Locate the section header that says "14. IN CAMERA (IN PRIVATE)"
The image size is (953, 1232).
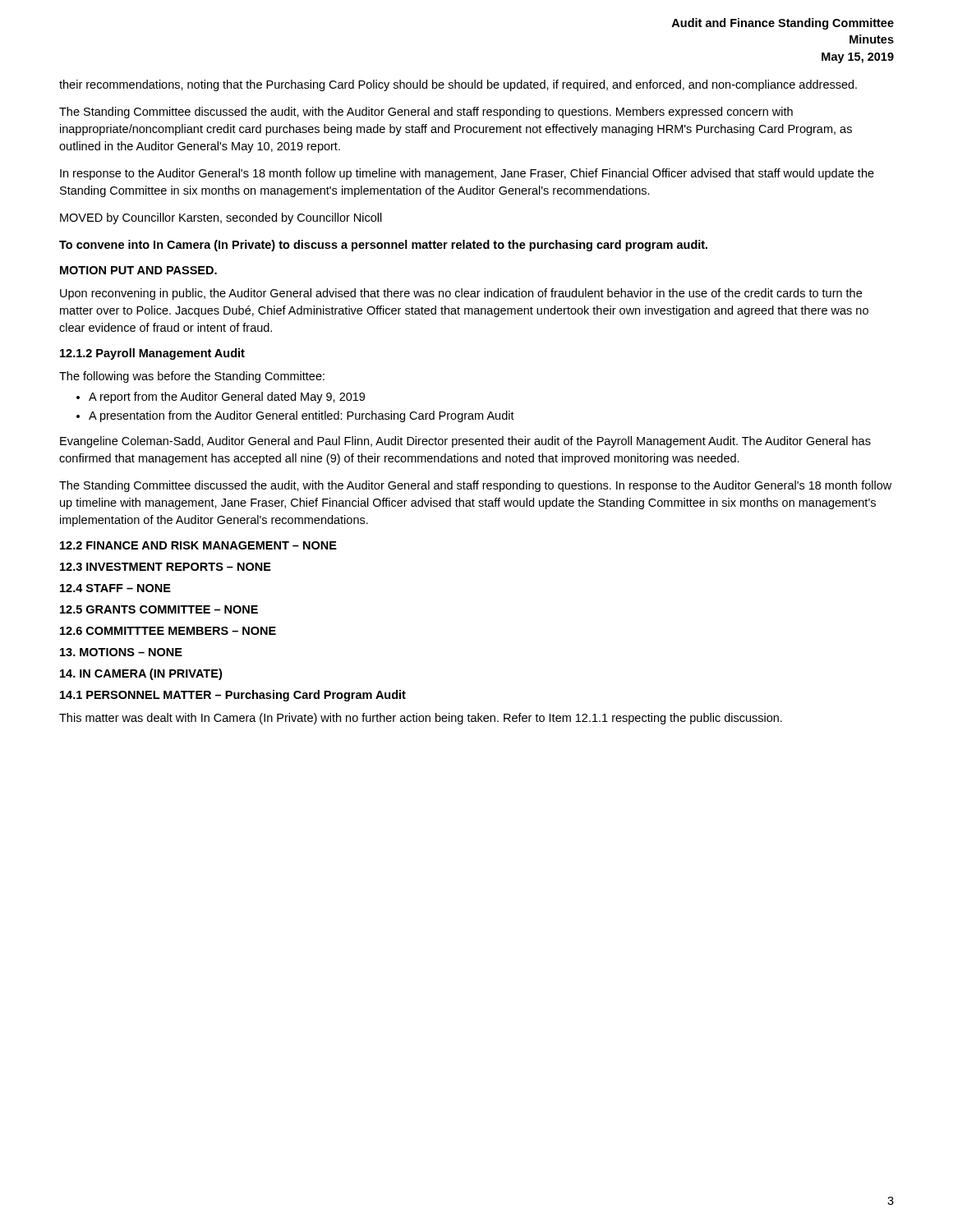[141, 674]
